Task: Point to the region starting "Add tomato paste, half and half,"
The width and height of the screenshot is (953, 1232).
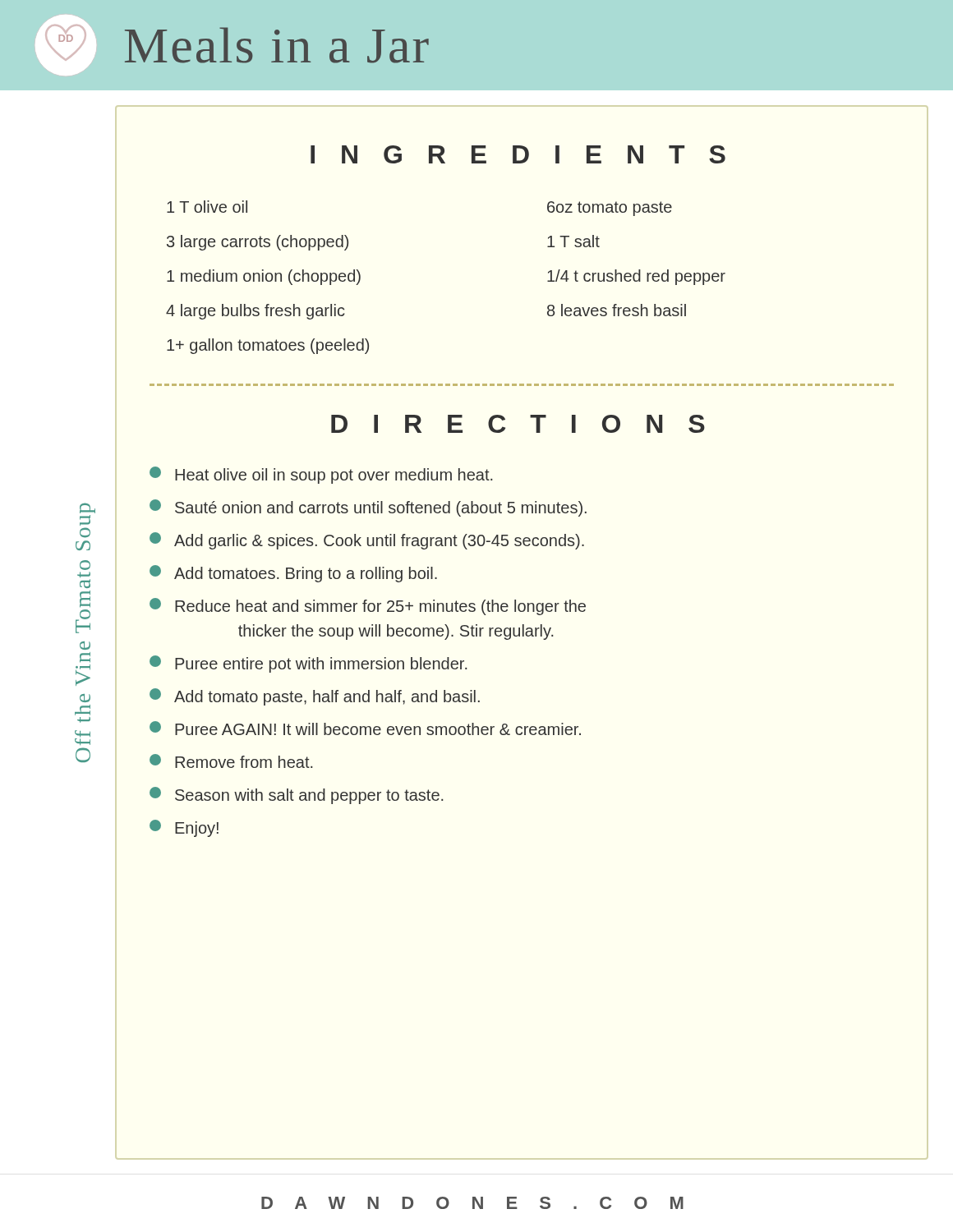Action: tap(328, 697)
